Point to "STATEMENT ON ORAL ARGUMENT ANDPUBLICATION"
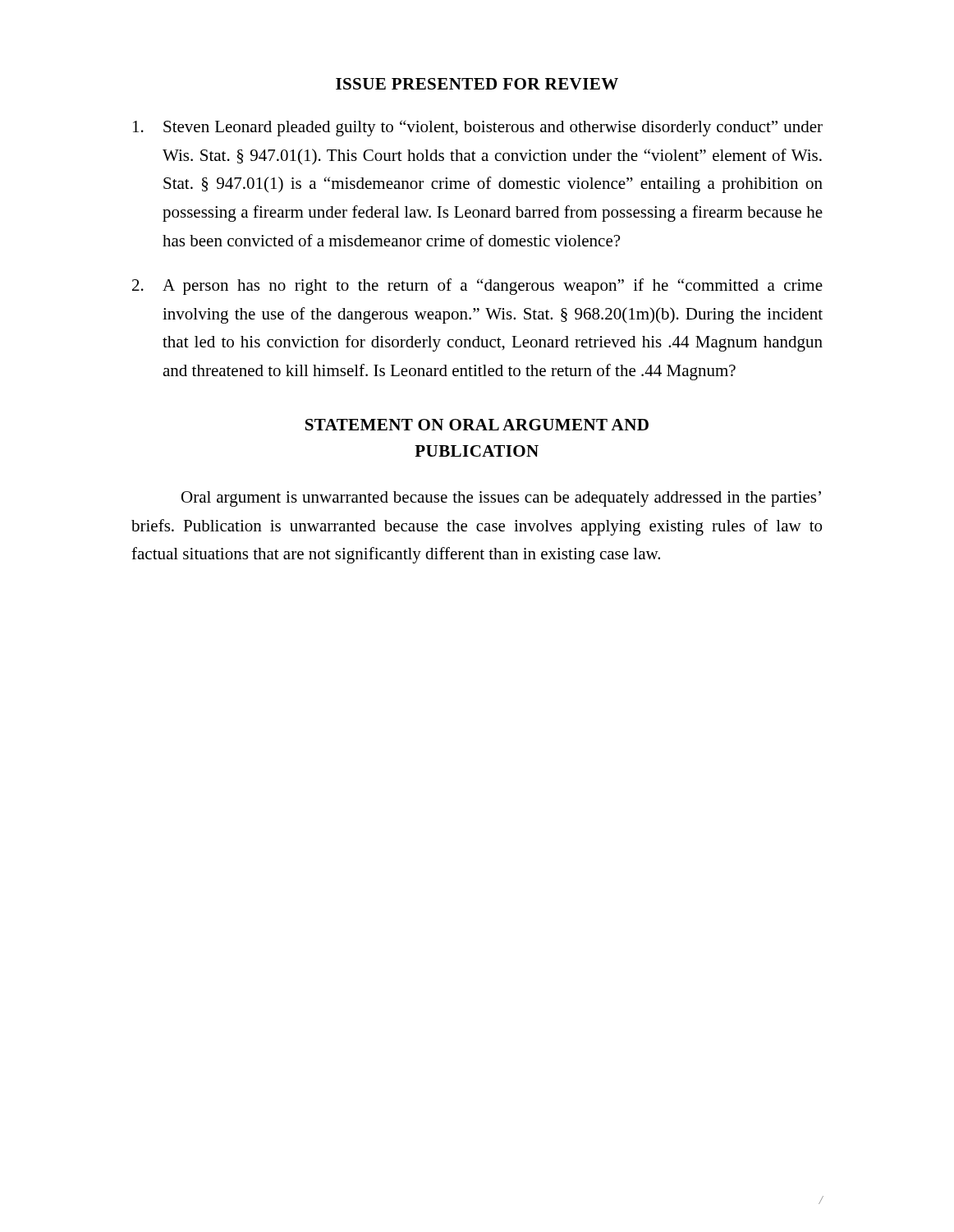The height and width of the screenshot is (1232, 954). pos(477,438)
